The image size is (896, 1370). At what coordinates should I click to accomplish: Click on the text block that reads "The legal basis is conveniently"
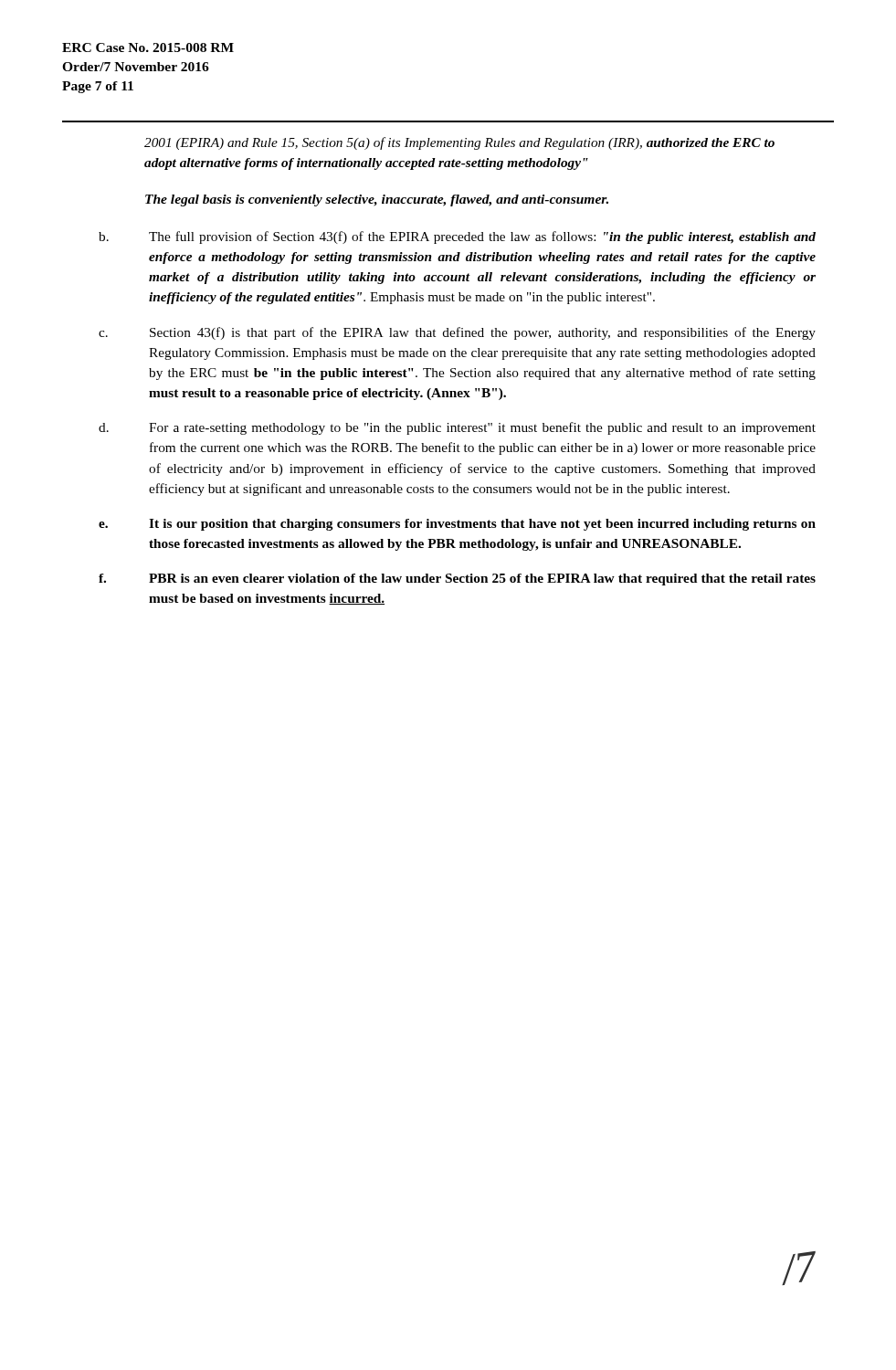pos(377,199)
